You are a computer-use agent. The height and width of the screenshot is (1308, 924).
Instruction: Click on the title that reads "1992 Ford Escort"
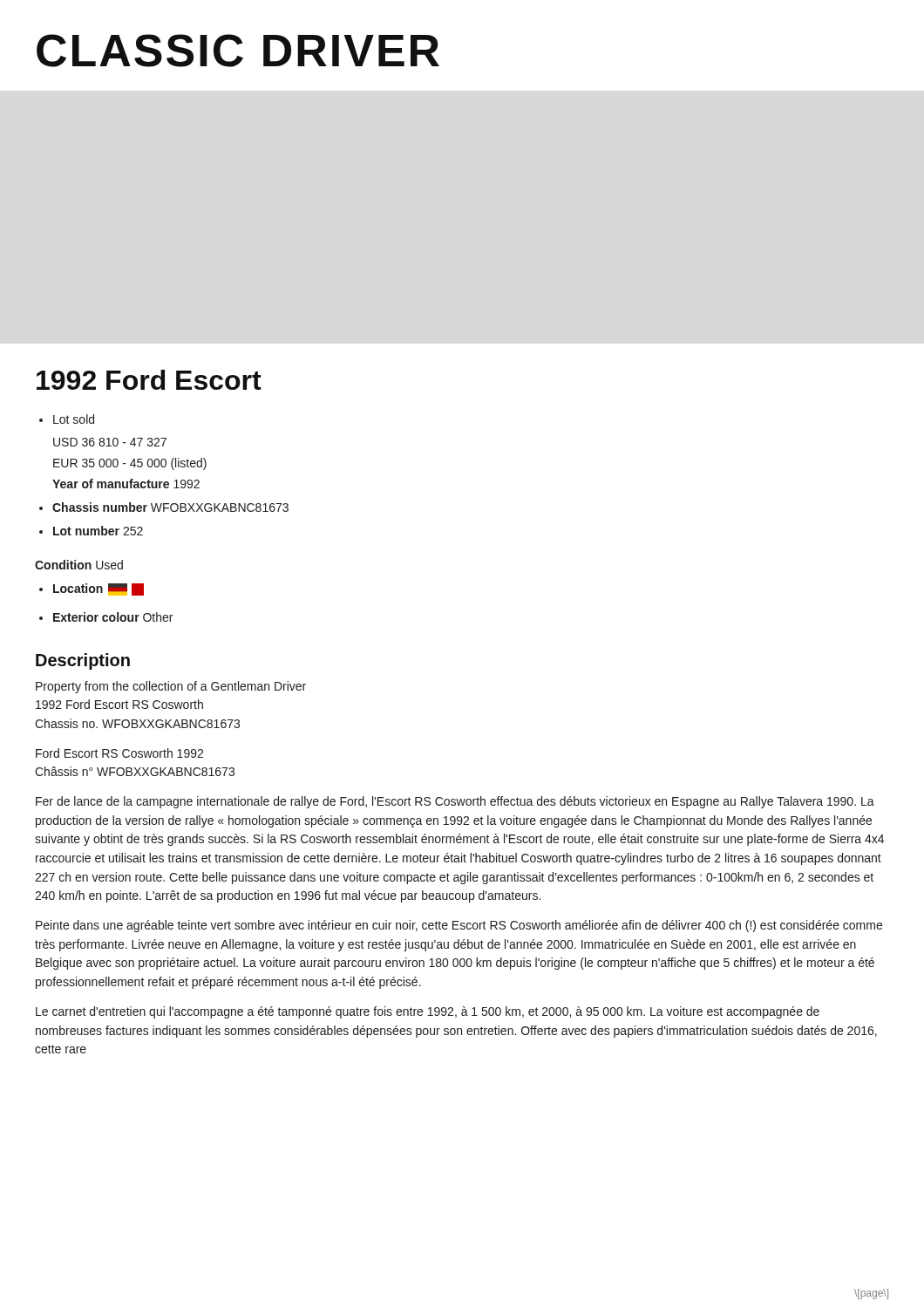(x=149, y=380)
